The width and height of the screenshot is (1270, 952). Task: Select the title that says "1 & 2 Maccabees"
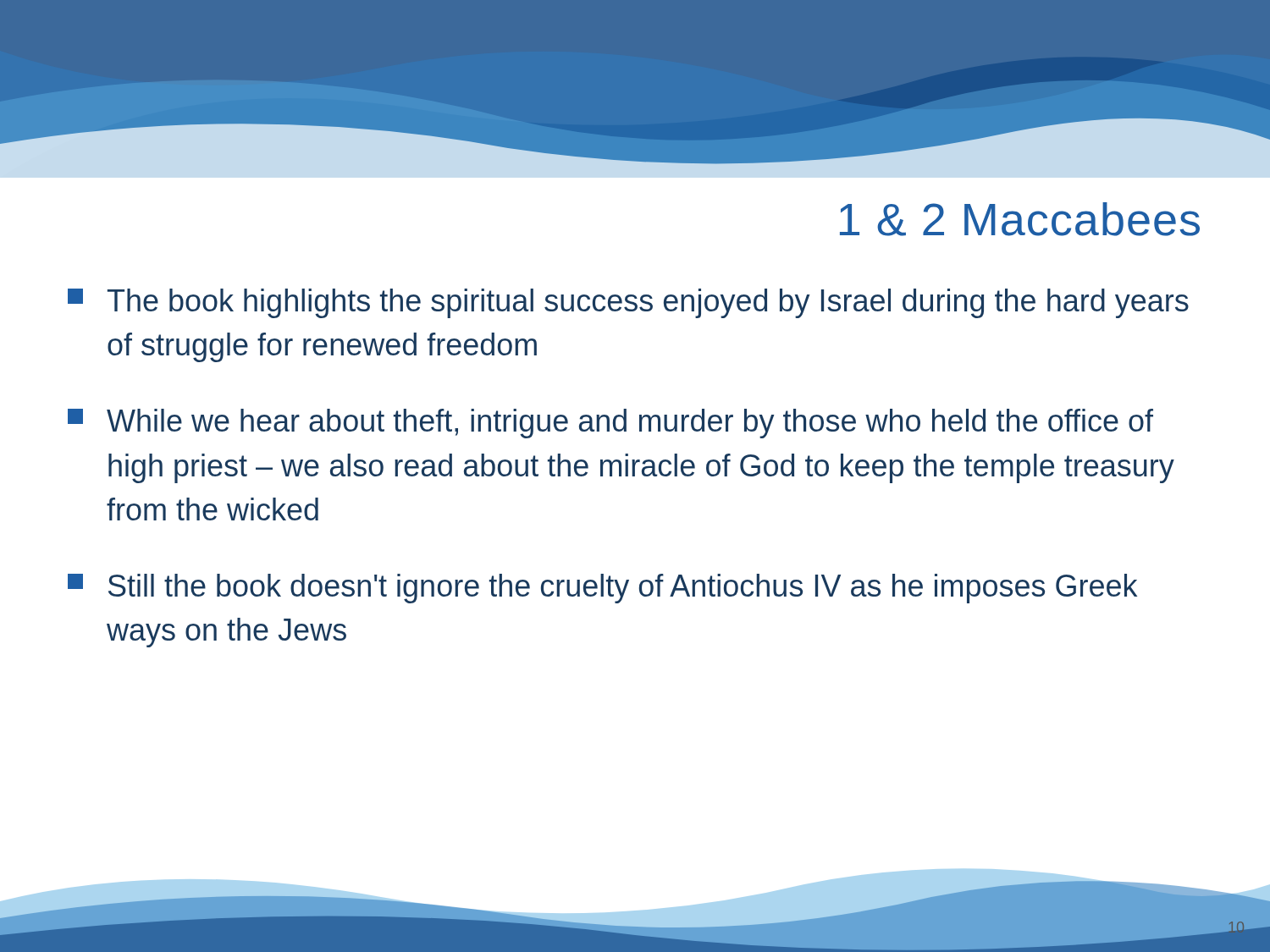1019,219
